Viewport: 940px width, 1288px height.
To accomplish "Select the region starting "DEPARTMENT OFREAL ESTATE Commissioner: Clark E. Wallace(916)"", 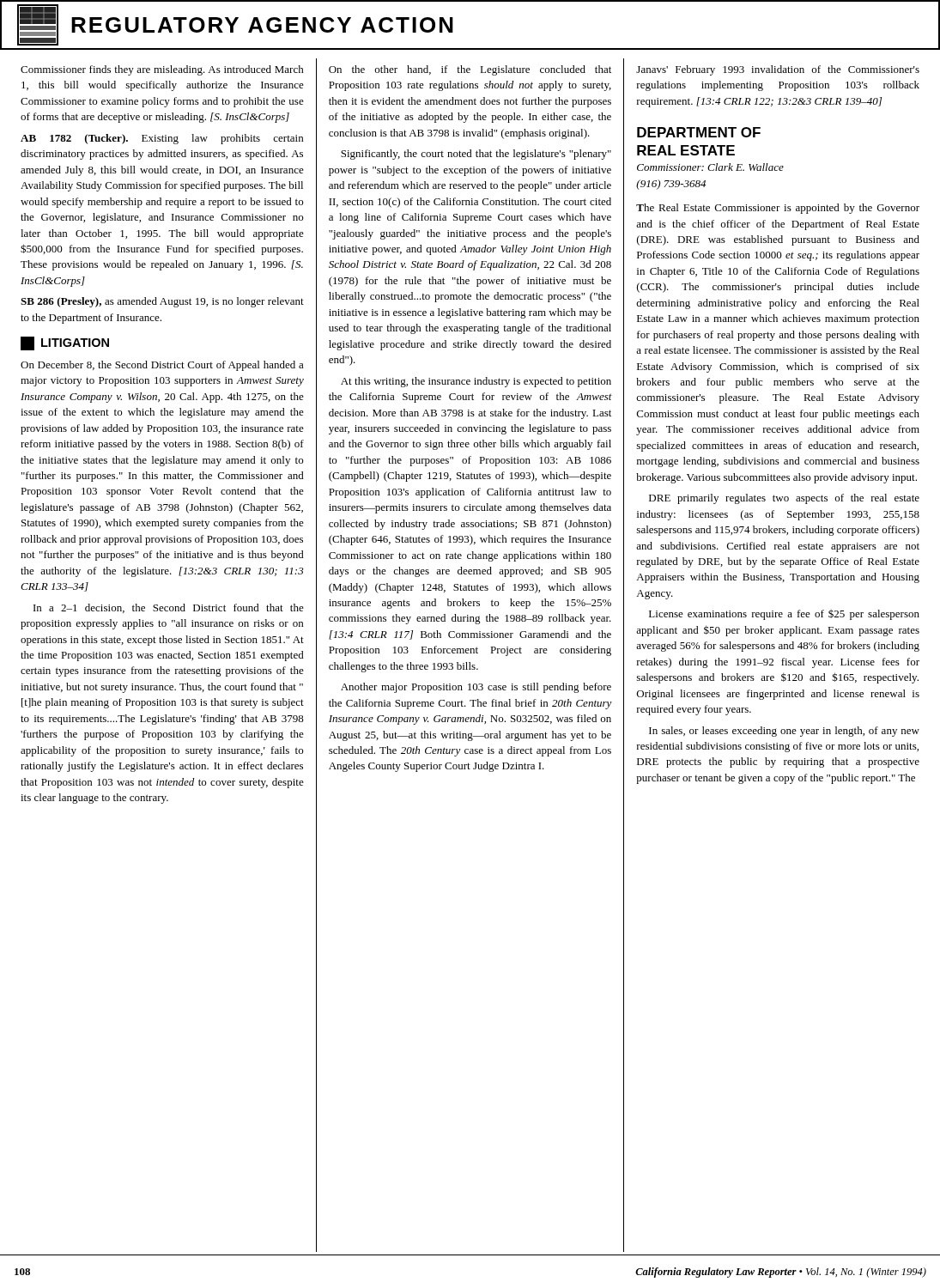I will pos(778,158).
